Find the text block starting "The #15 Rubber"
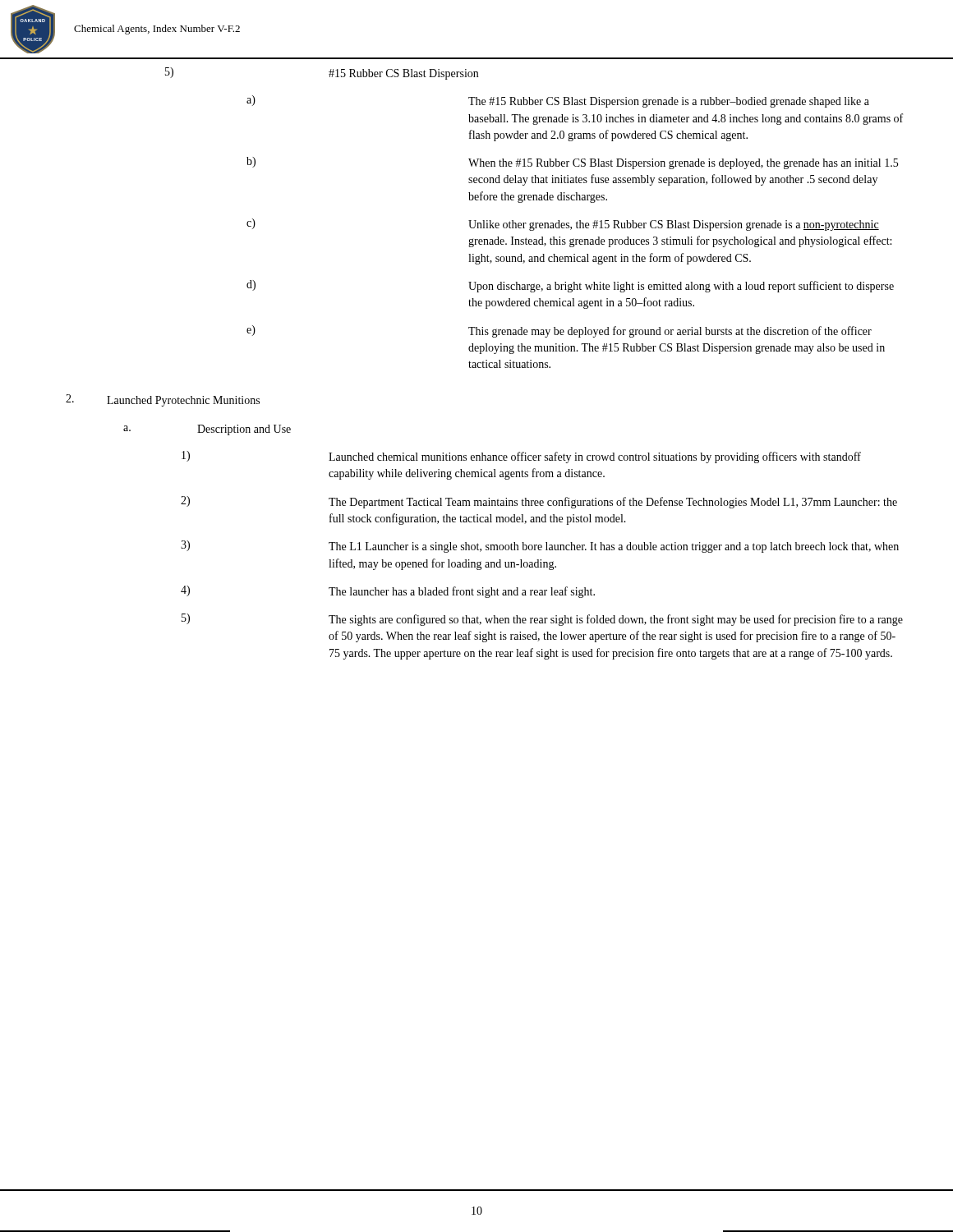Screen dimensions: 1232x953 686,118
